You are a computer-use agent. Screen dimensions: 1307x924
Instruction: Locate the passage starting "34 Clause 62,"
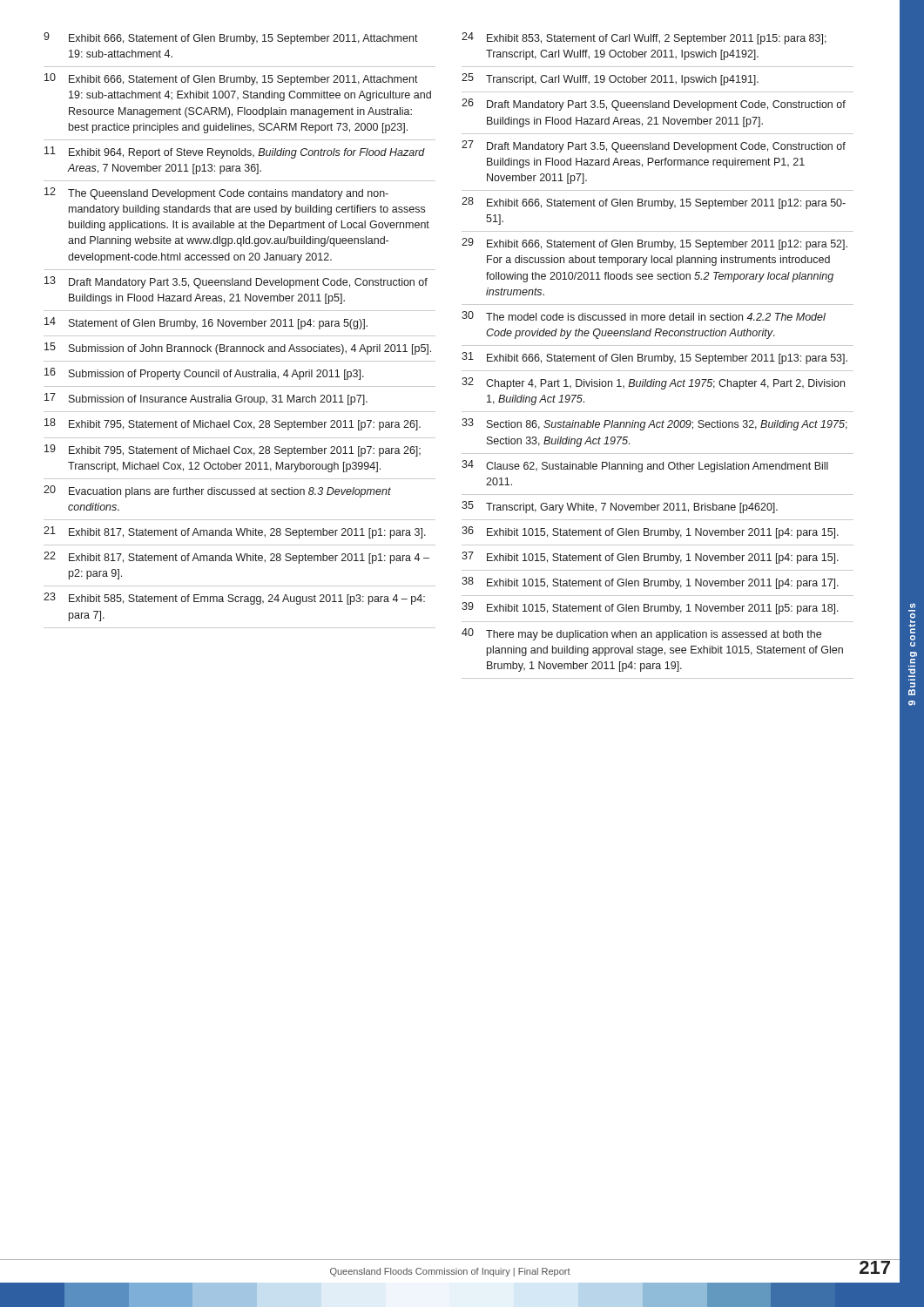[658, 474]
